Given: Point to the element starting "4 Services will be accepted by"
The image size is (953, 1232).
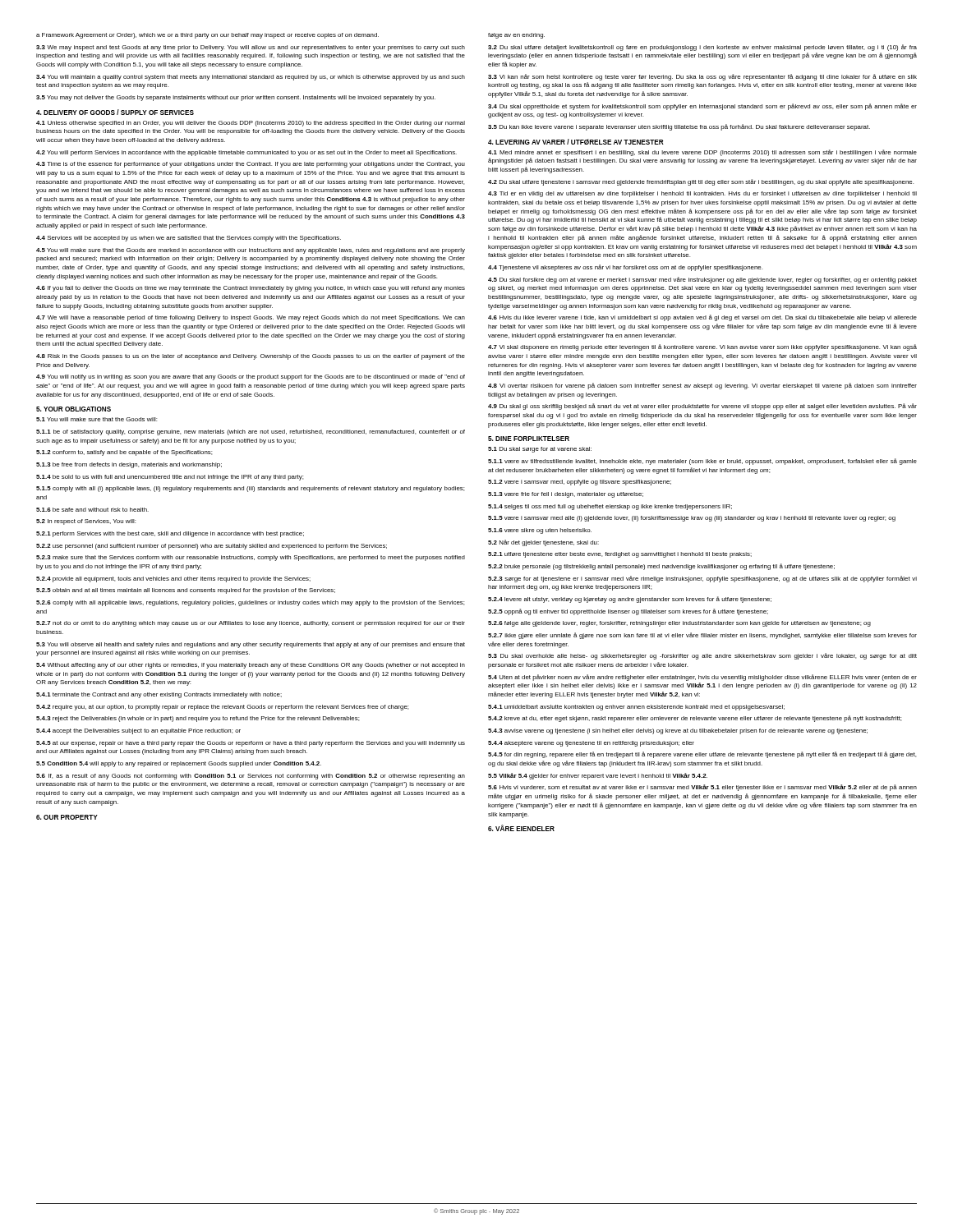Looking at the screenshot, I should pos(251,238).
